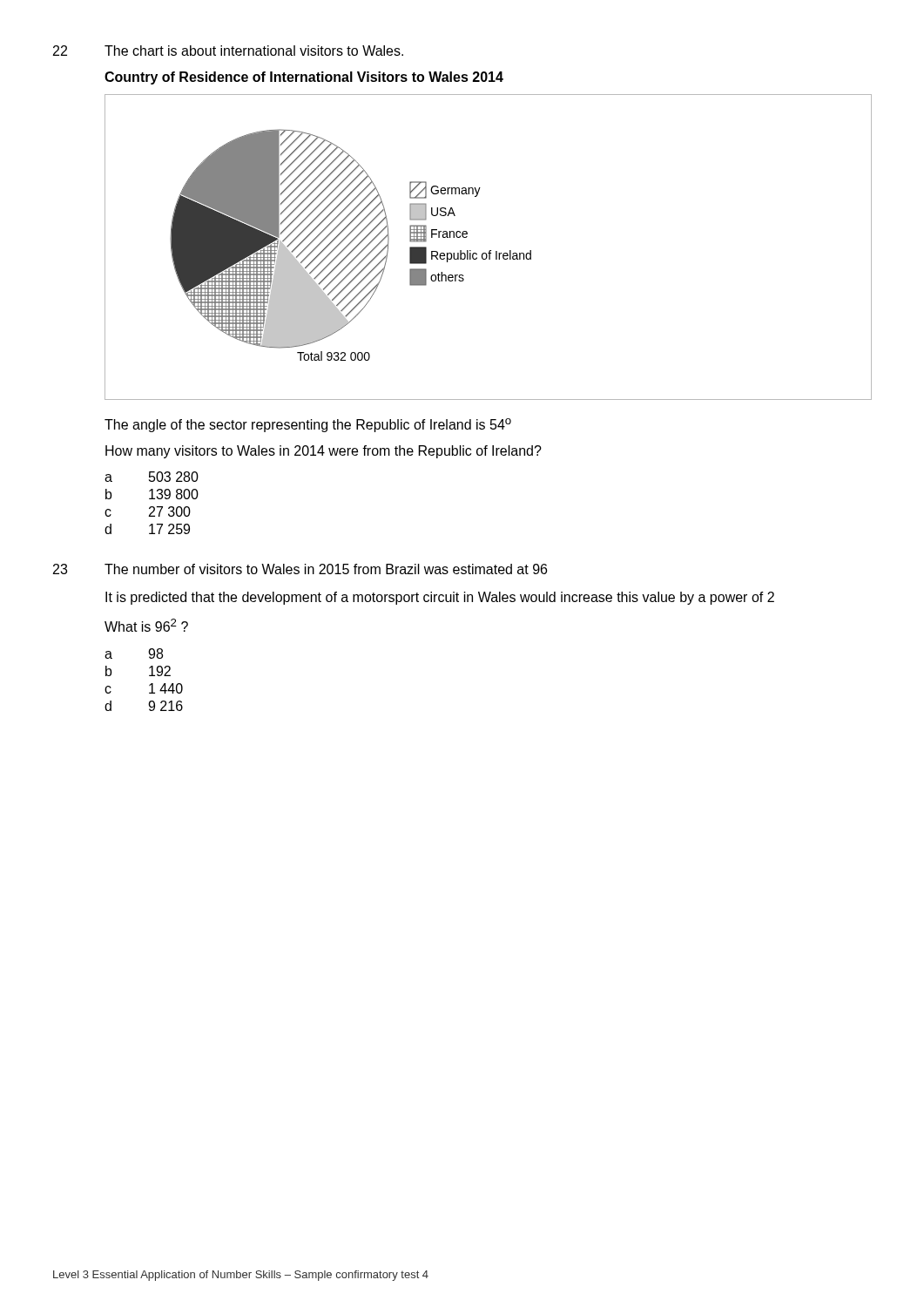Navigate to the region starting "b 192"
Viewport: 924px width, 1307px height.
click(138, 672)
